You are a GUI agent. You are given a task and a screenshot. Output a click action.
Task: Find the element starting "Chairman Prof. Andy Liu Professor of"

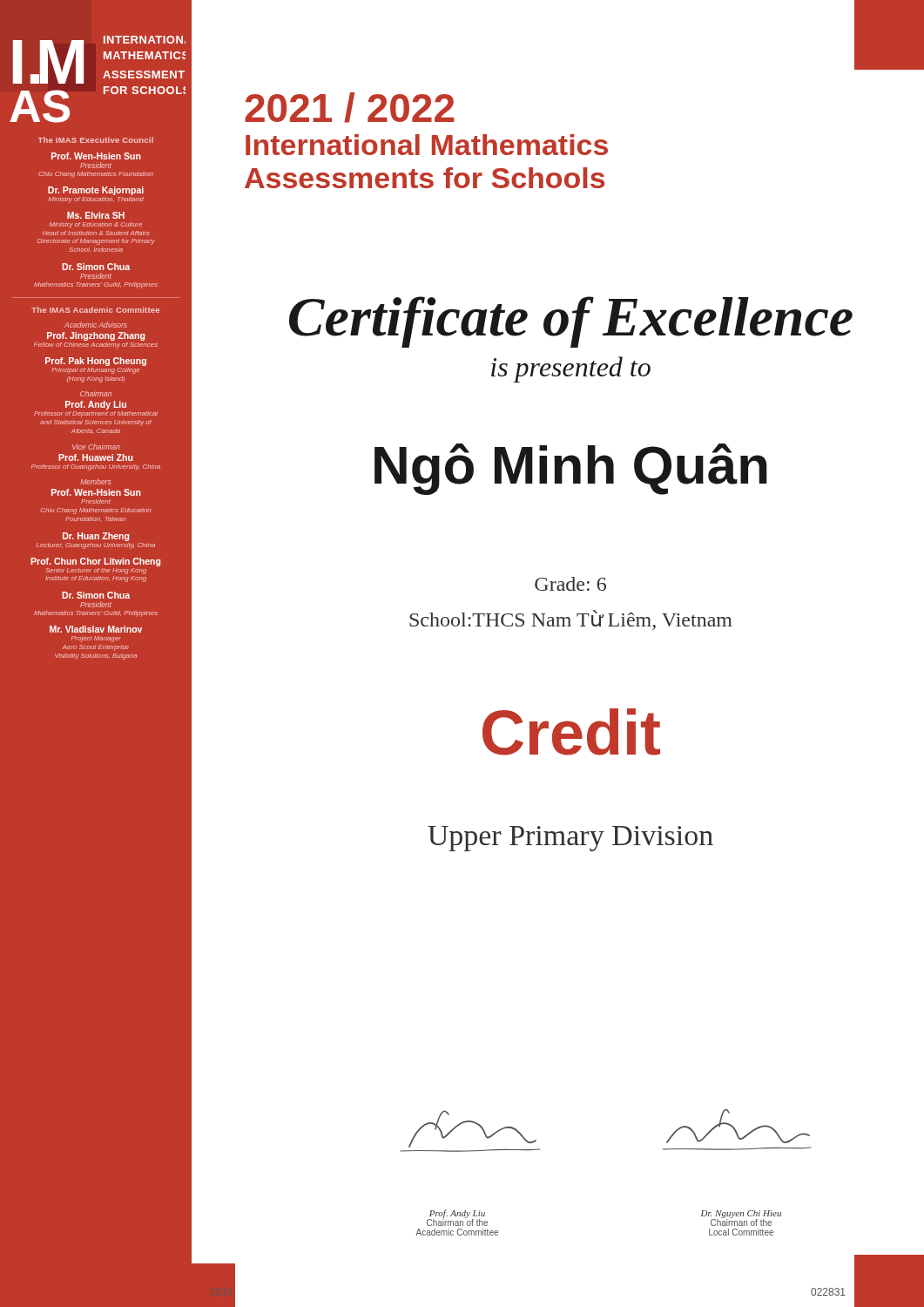96,413
